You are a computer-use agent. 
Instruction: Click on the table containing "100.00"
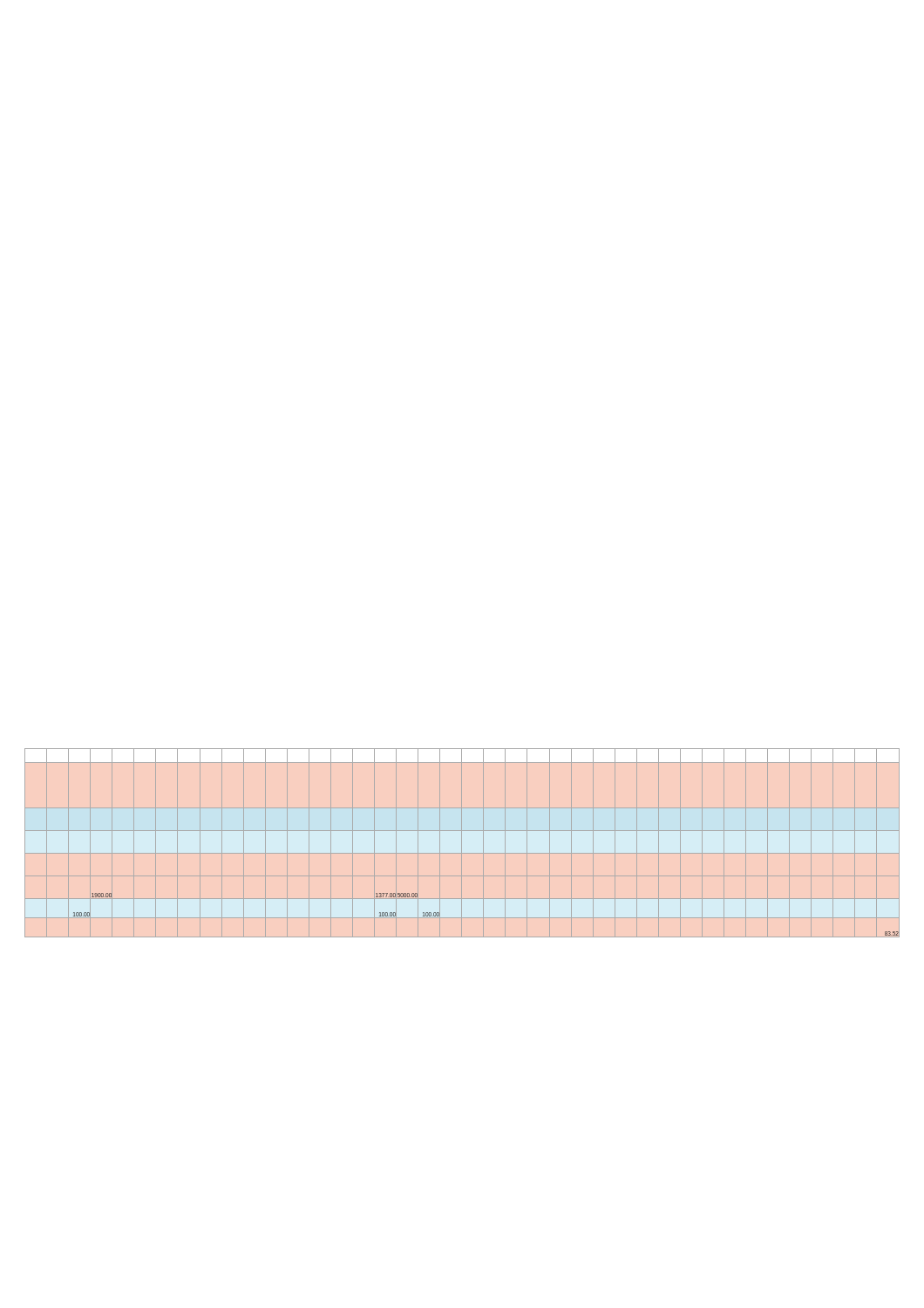pos(462,843)
